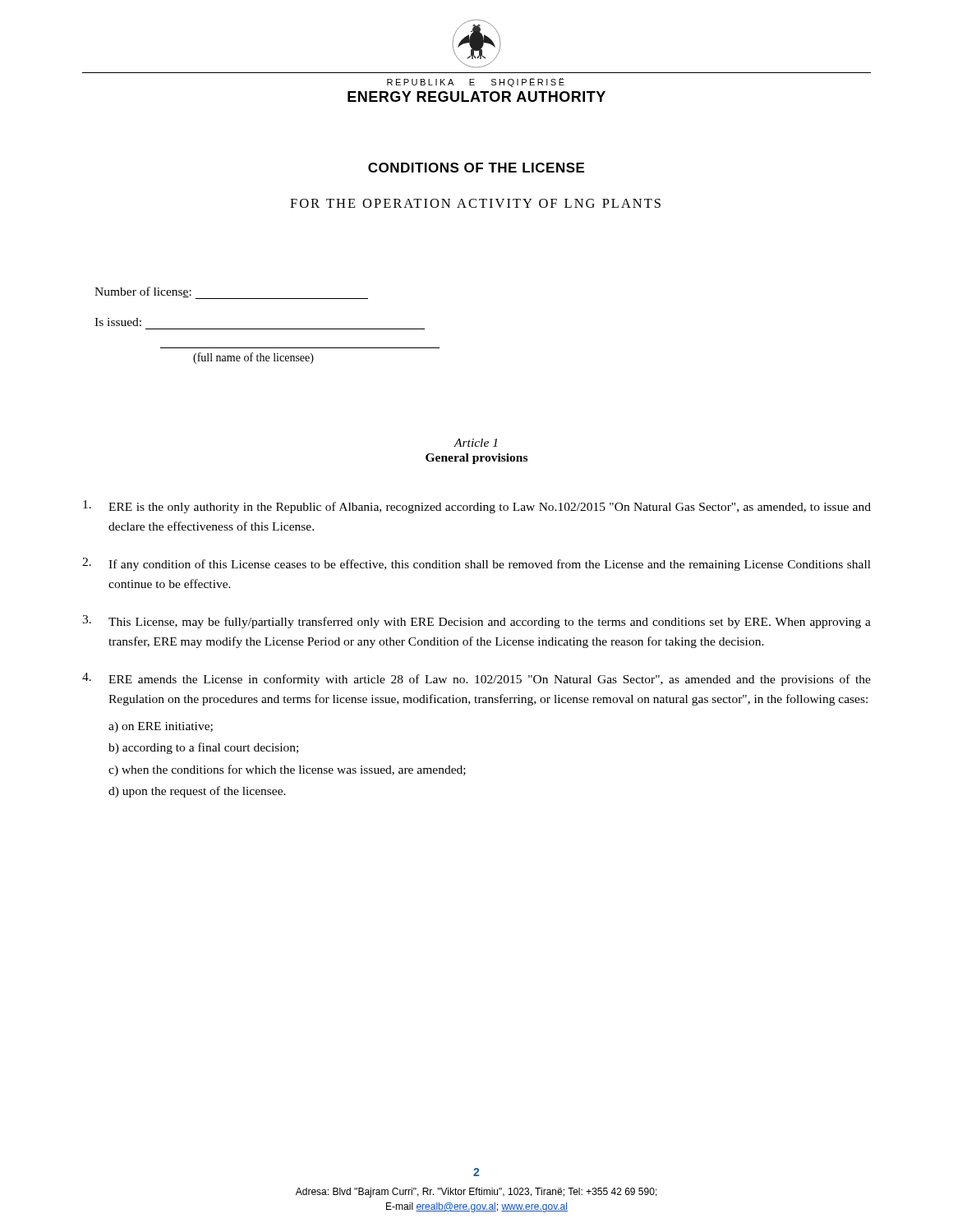Viewport: 953px width, 1232px height.
Task: Locate the block of text that opens with "3. This License, may"
Action: (476, 632)
